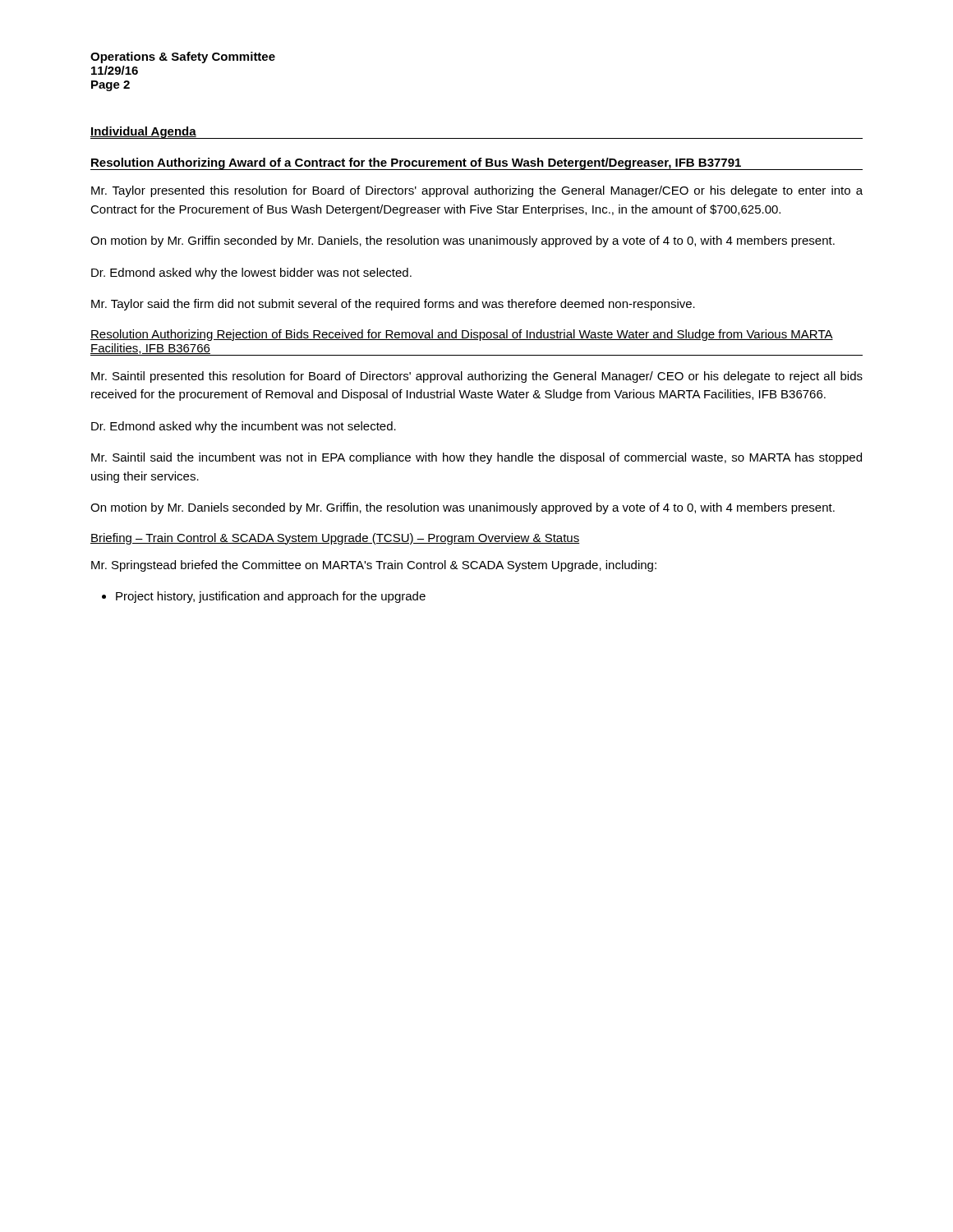Click on the list item that says "Project history, justification and approach for the"
953x1232 pixels.
click(264, 597)
